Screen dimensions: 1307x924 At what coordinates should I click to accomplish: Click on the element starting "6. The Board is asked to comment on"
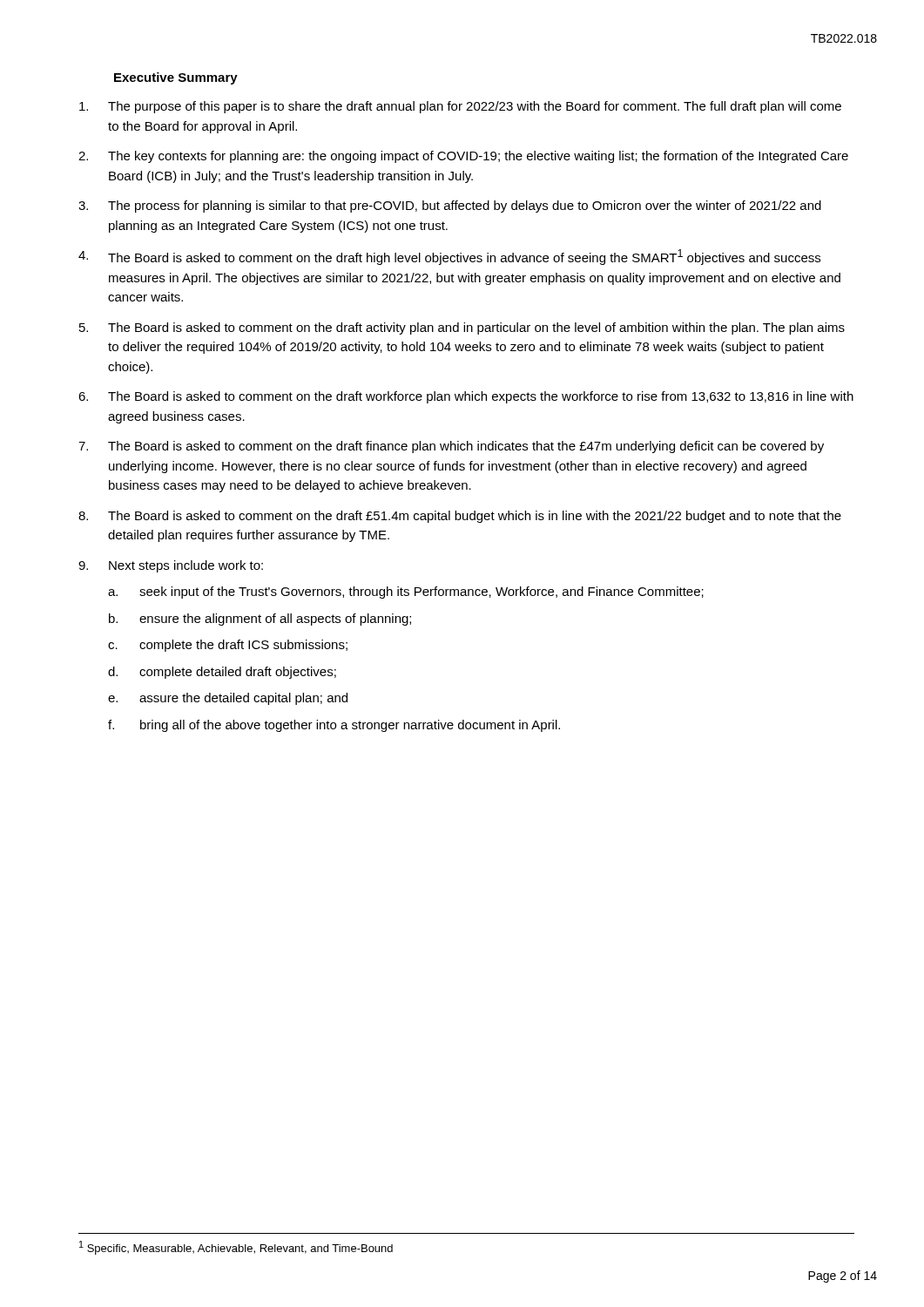(x=466, y=406)
